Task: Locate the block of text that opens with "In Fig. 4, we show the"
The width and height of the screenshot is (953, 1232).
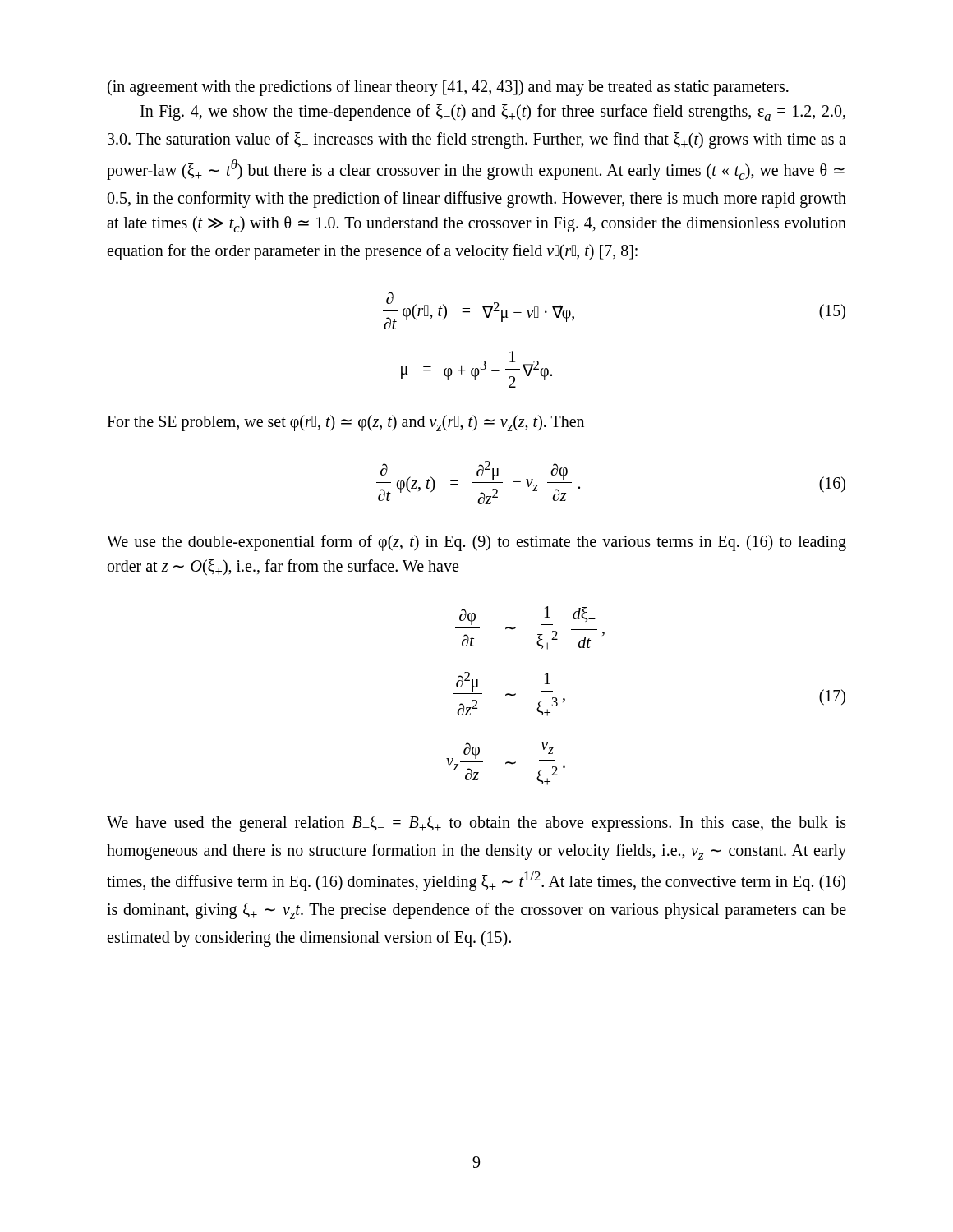Action: (x=476, y=181)
